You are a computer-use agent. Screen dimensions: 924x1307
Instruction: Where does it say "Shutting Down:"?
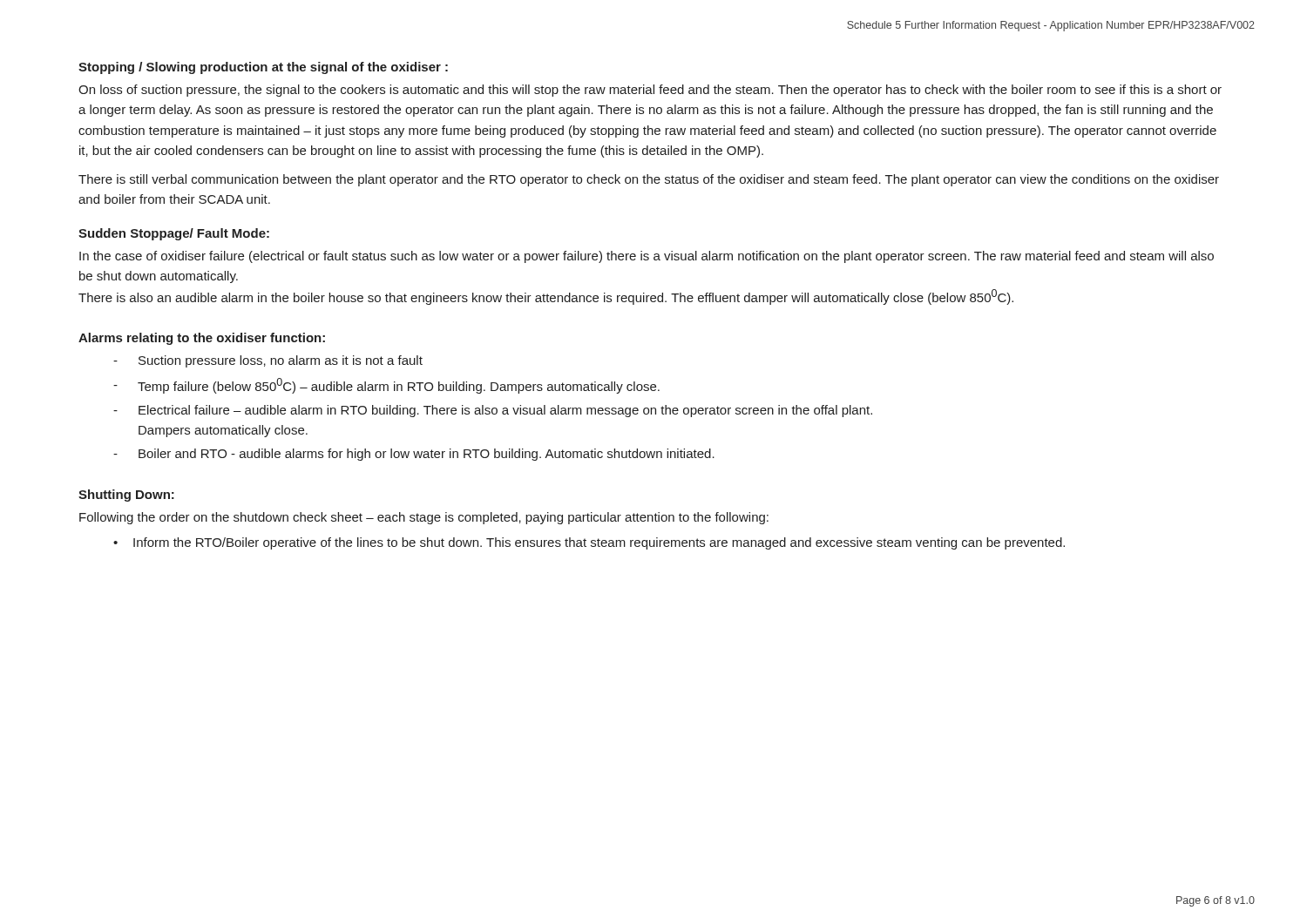pyautogui.click(x=127, y=494)
